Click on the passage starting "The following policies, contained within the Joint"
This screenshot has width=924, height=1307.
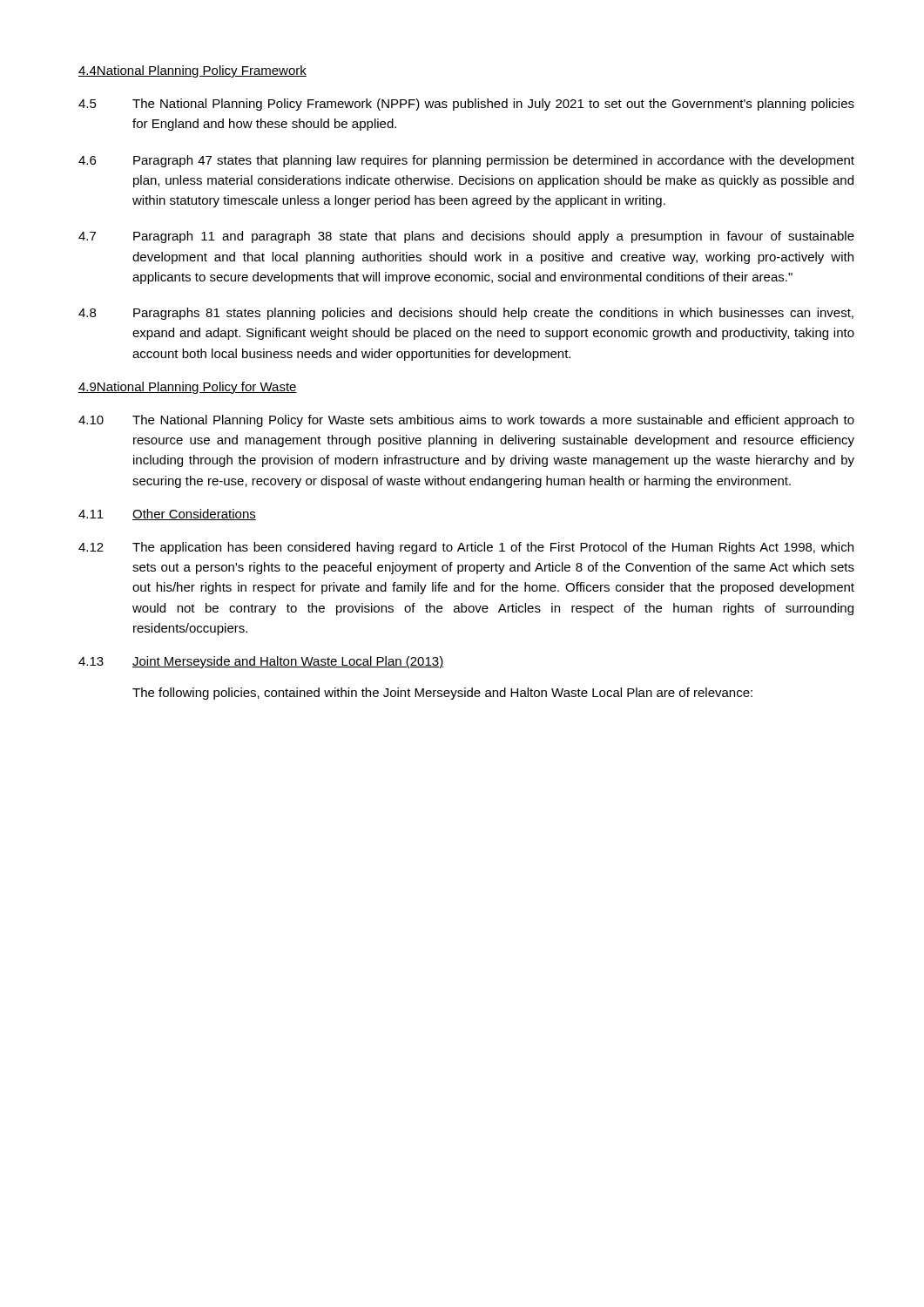pyautogui.click(x=443, y=692)
